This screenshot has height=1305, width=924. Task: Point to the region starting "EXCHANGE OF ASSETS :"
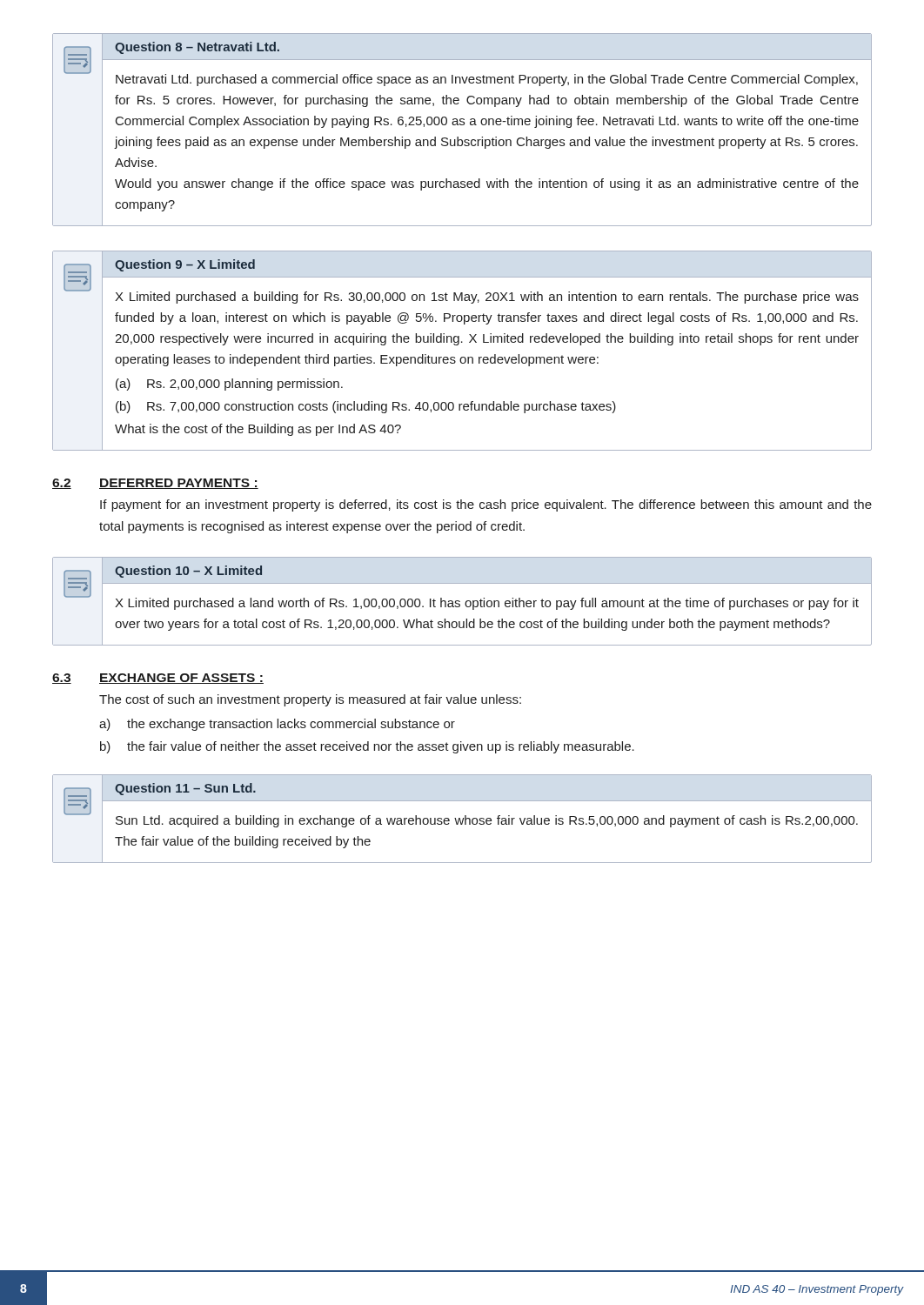(181, 677)
